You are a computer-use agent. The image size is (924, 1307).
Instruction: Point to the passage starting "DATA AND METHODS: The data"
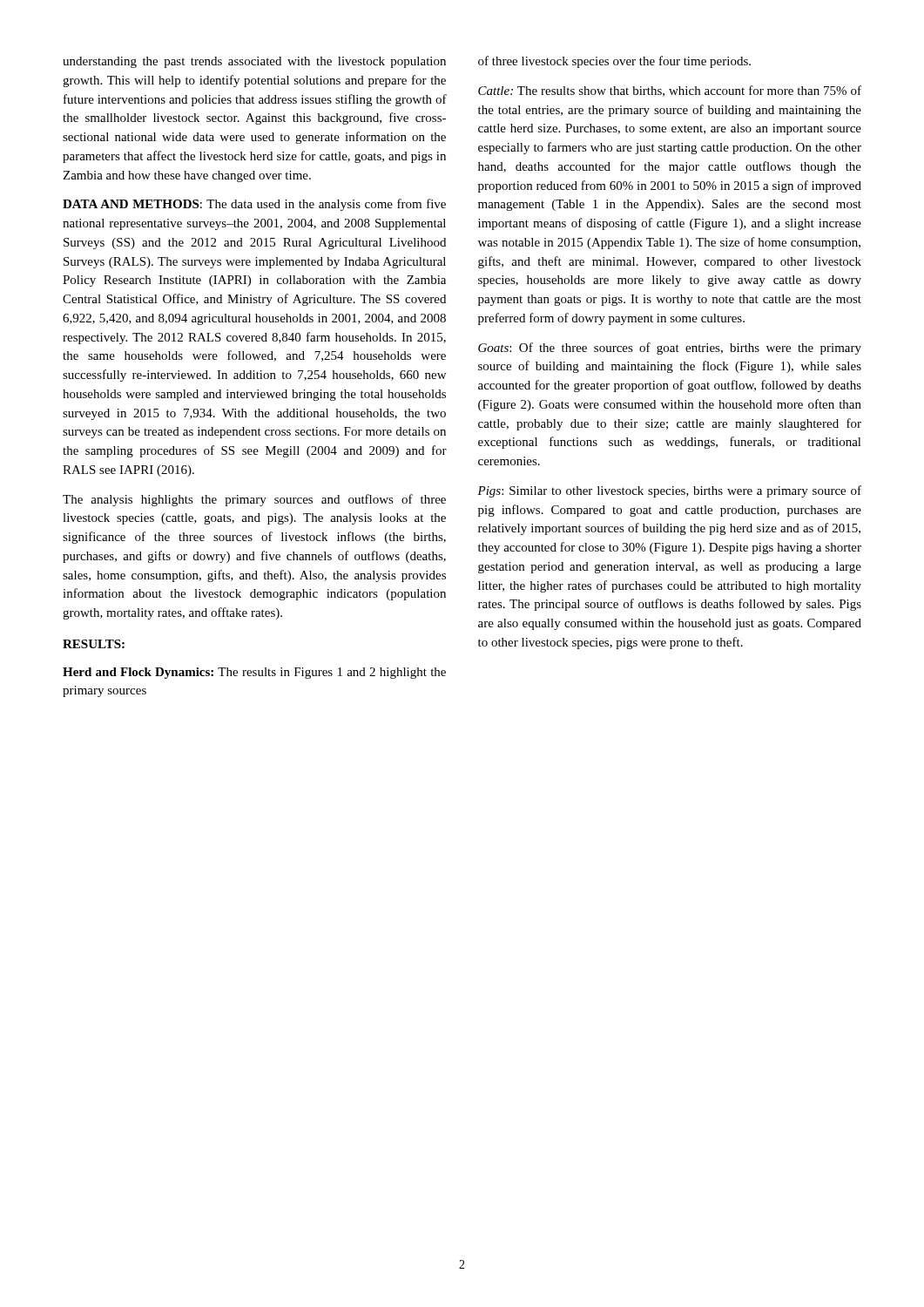(x=255, y=338)
